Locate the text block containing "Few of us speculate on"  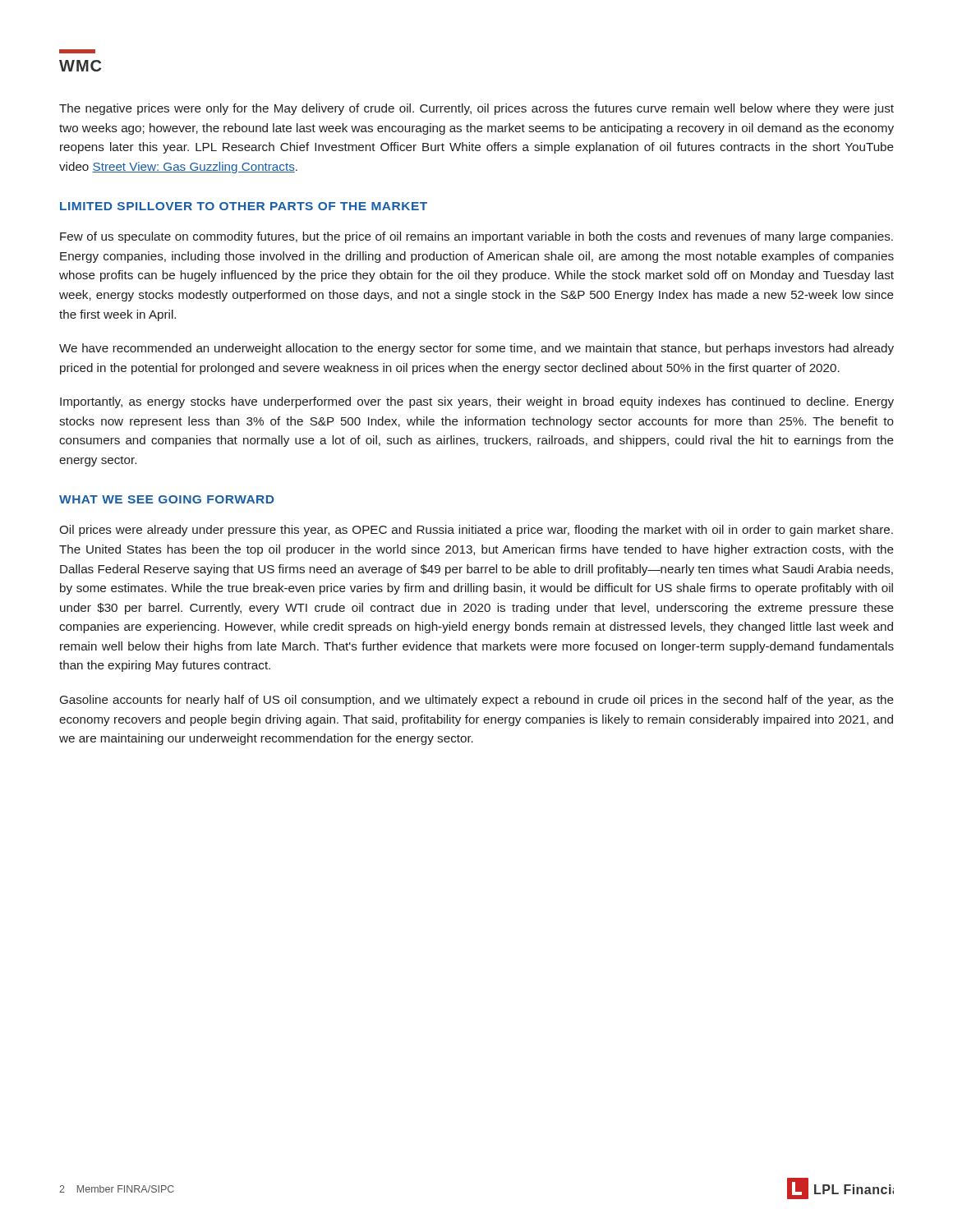476,275
